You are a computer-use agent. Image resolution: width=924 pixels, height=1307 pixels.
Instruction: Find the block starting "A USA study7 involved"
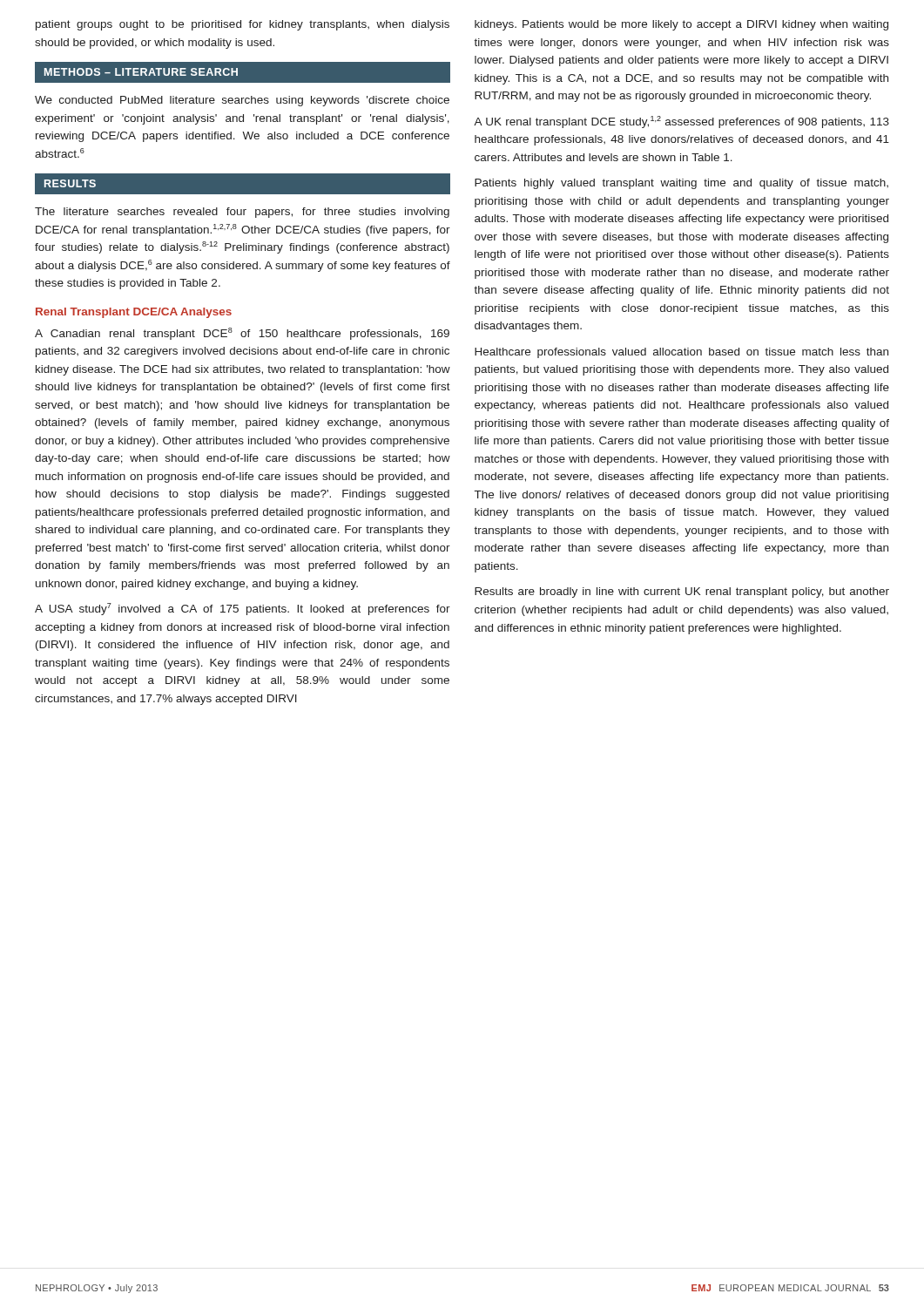242,654
